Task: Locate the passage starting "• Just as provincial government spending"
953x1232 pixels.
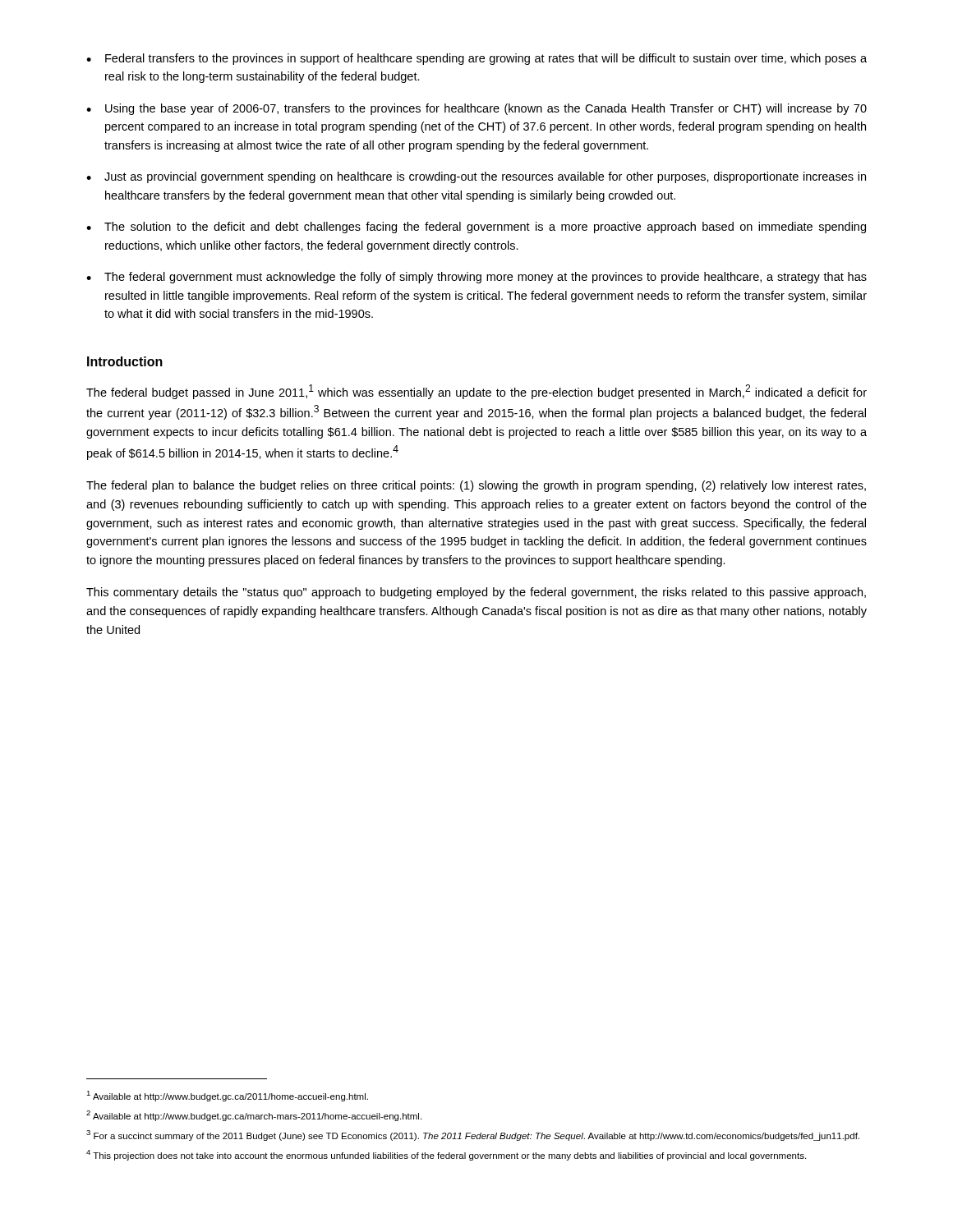Action: pyautogui.click(x=476, y=186)
